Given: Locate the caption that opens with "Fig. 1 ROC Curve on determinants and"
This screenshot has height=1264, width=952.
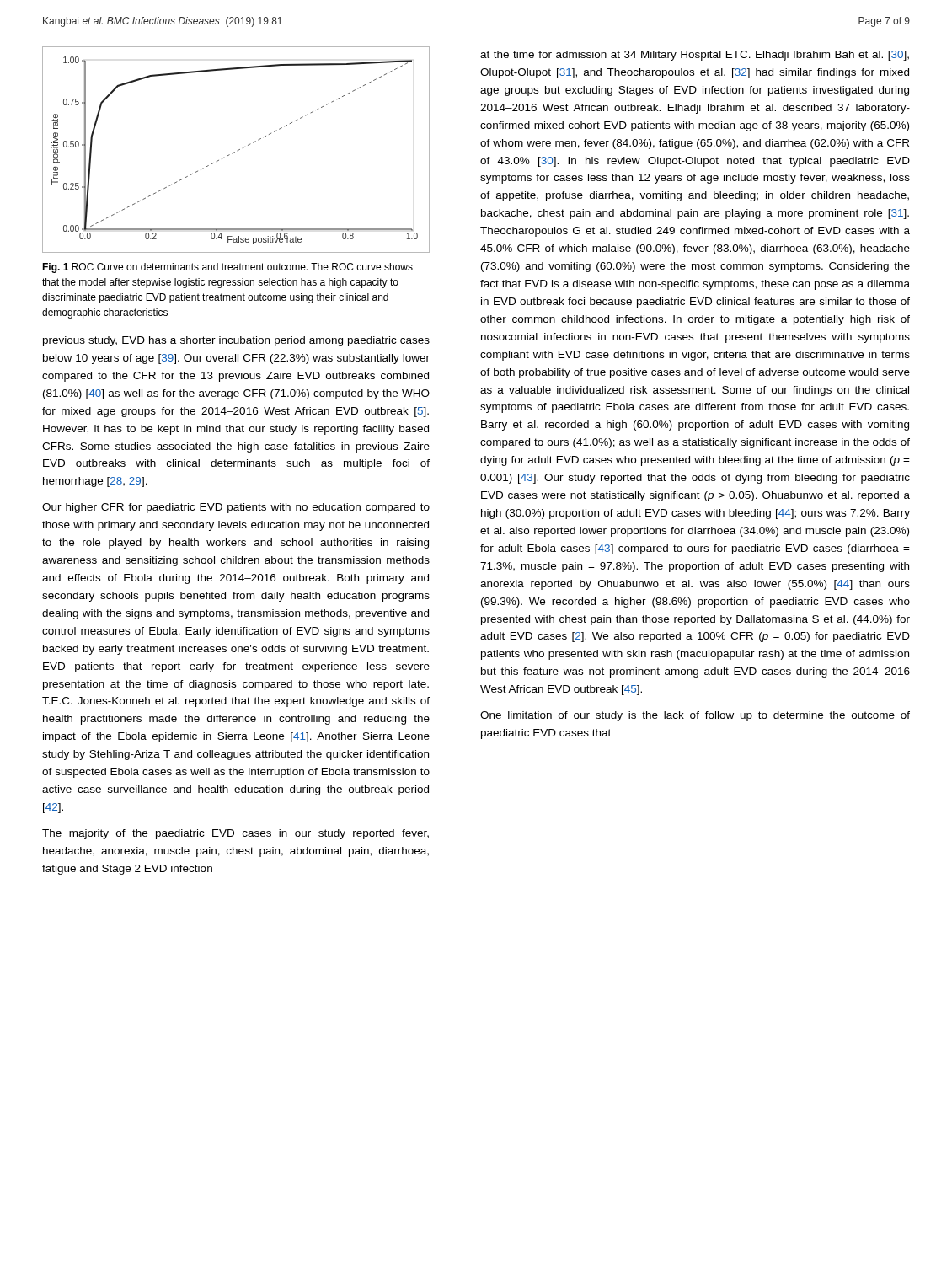Looking at the screenshot, I should pyautogui.click(x=227, y=290).
